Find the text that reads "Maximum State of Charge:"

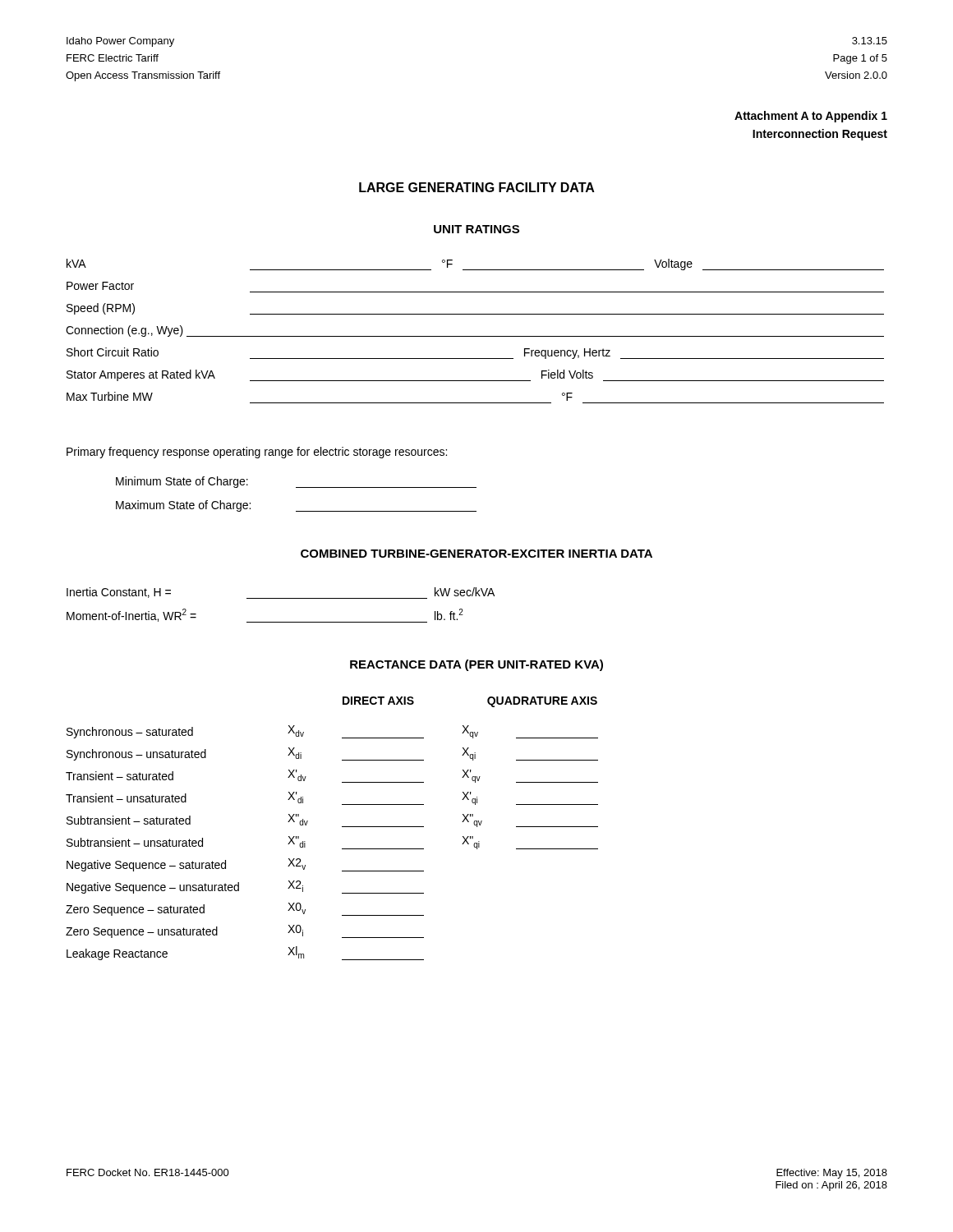click(x=296, y=504)
